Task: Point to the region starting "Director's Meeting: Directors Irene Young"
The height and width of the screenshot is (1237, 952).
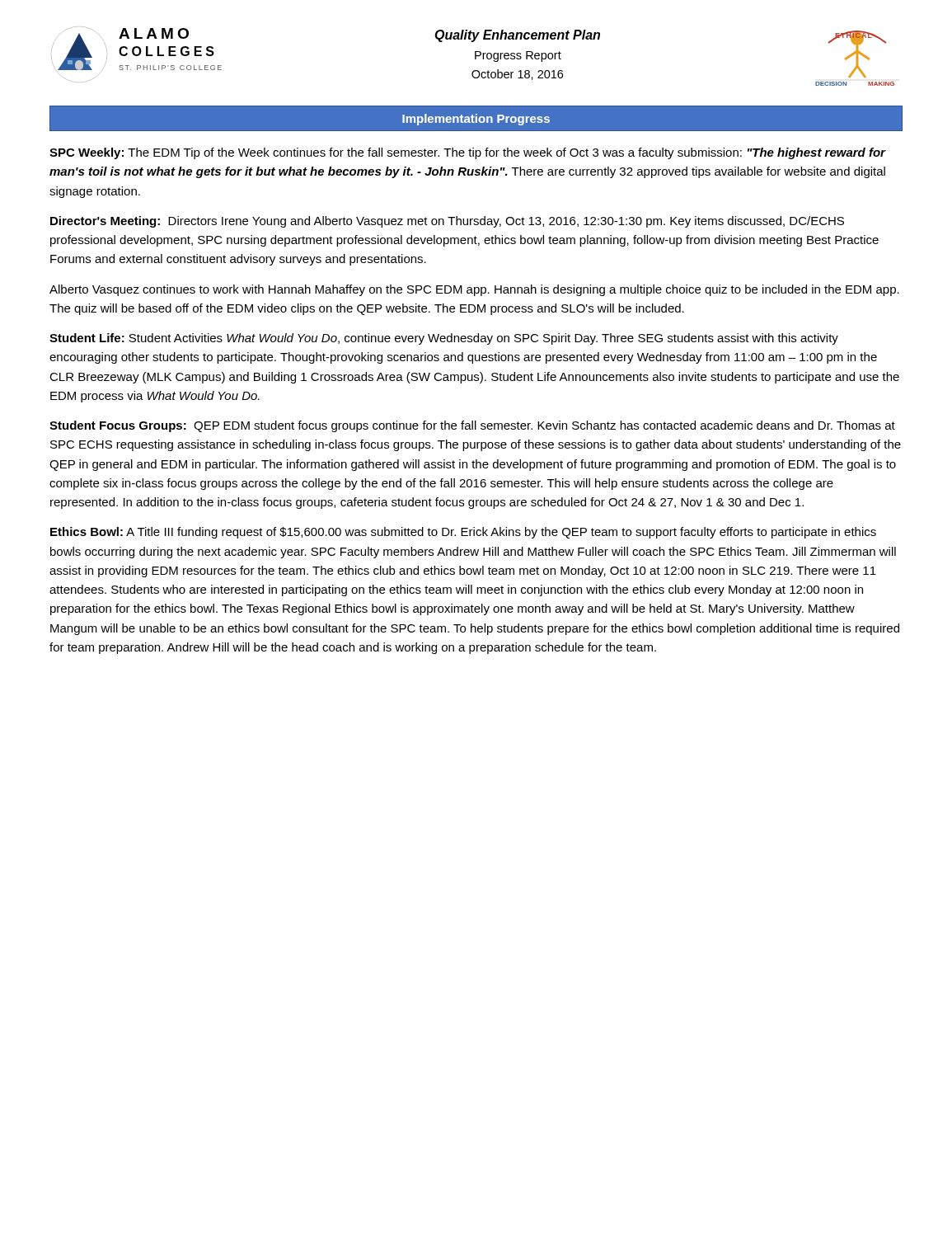Action: [464, 240]
